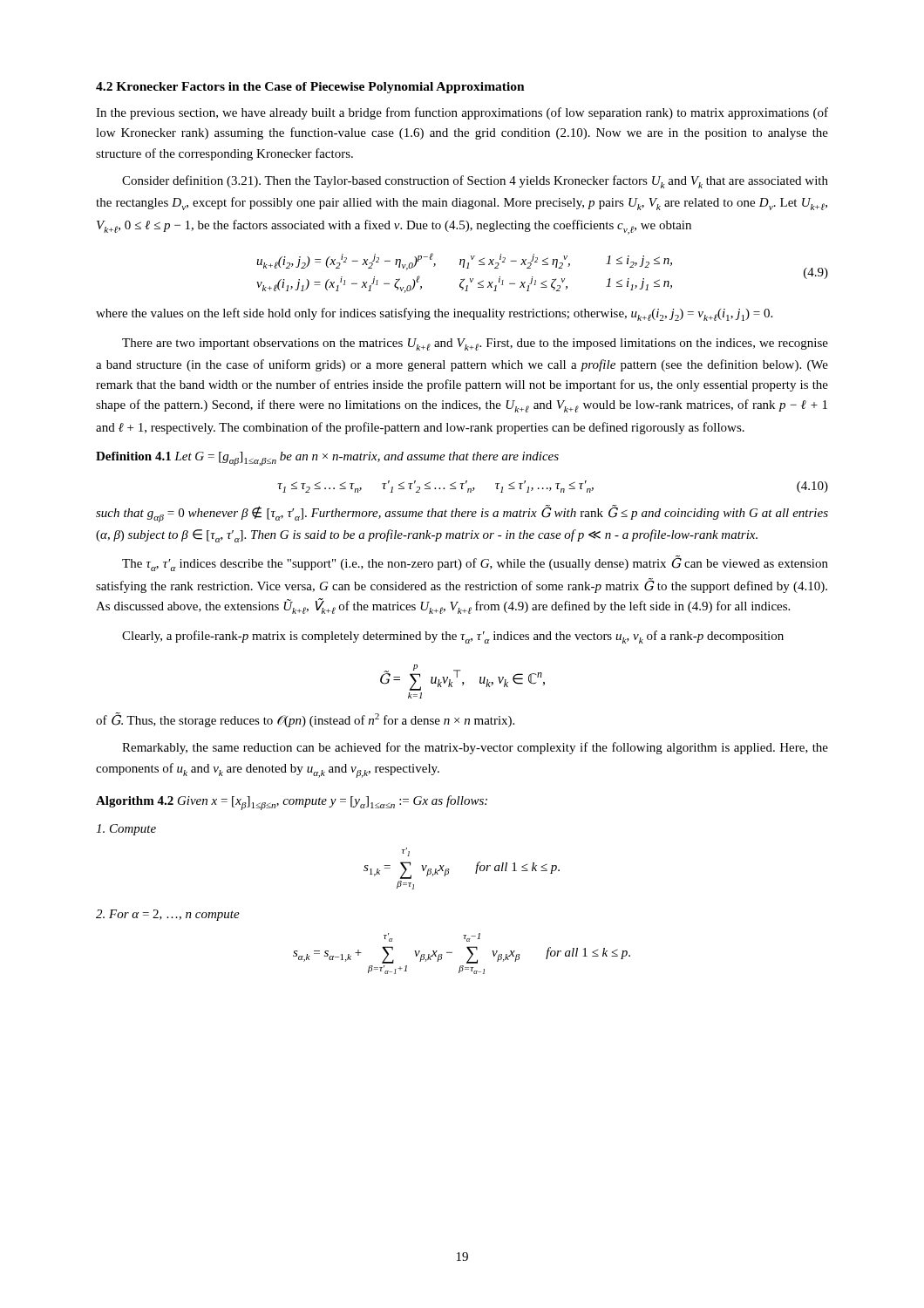The width and height of the screenshot is (924, 1308).
Task: Select the text block containing "where the values on the left"
Action: coord(435,314)
